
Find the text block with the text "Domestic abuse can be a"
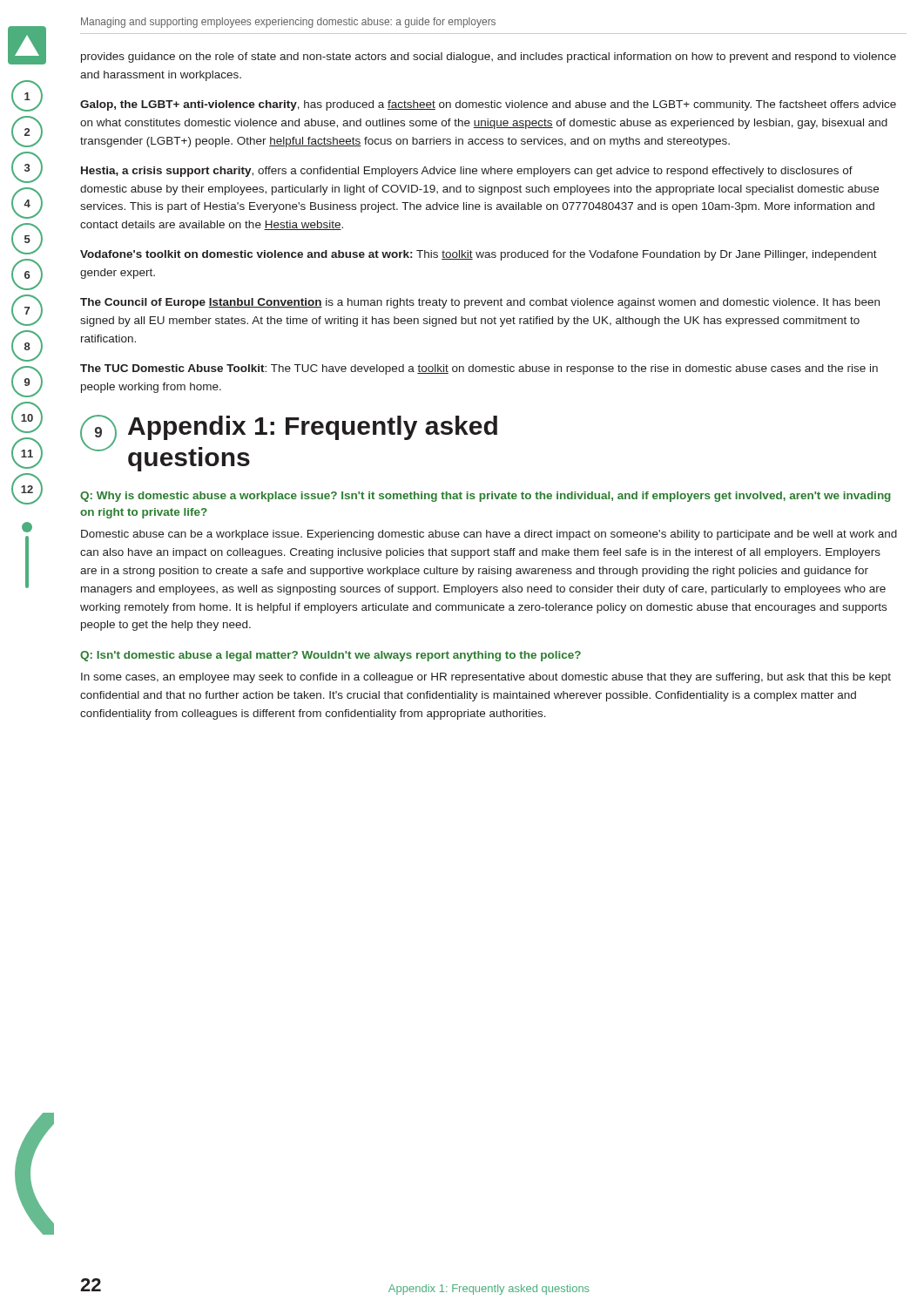(x=489, y=579)
